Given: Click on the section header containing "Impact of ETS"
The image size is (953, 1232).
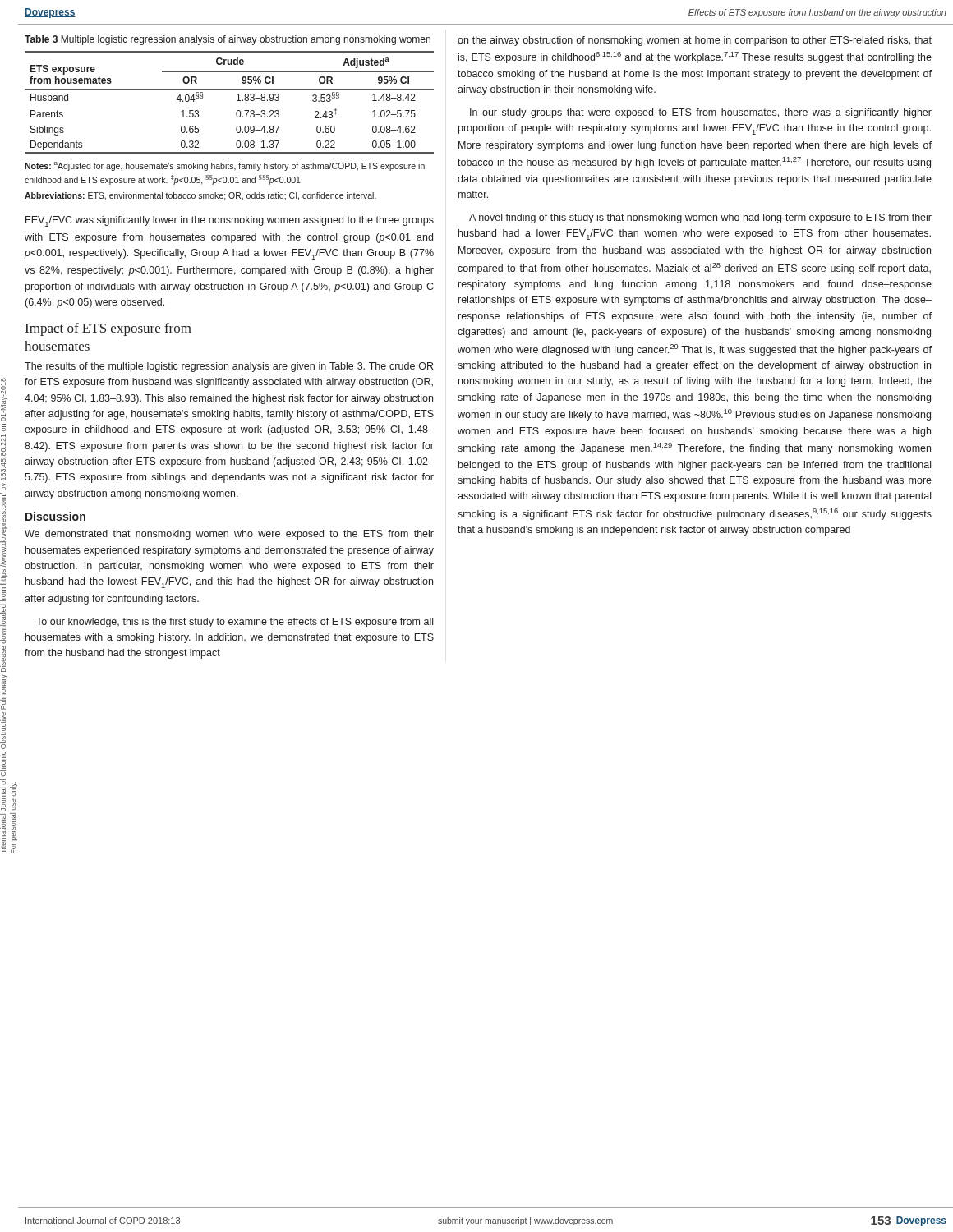Looking at the screenshot, I should [x=108, y=337].
